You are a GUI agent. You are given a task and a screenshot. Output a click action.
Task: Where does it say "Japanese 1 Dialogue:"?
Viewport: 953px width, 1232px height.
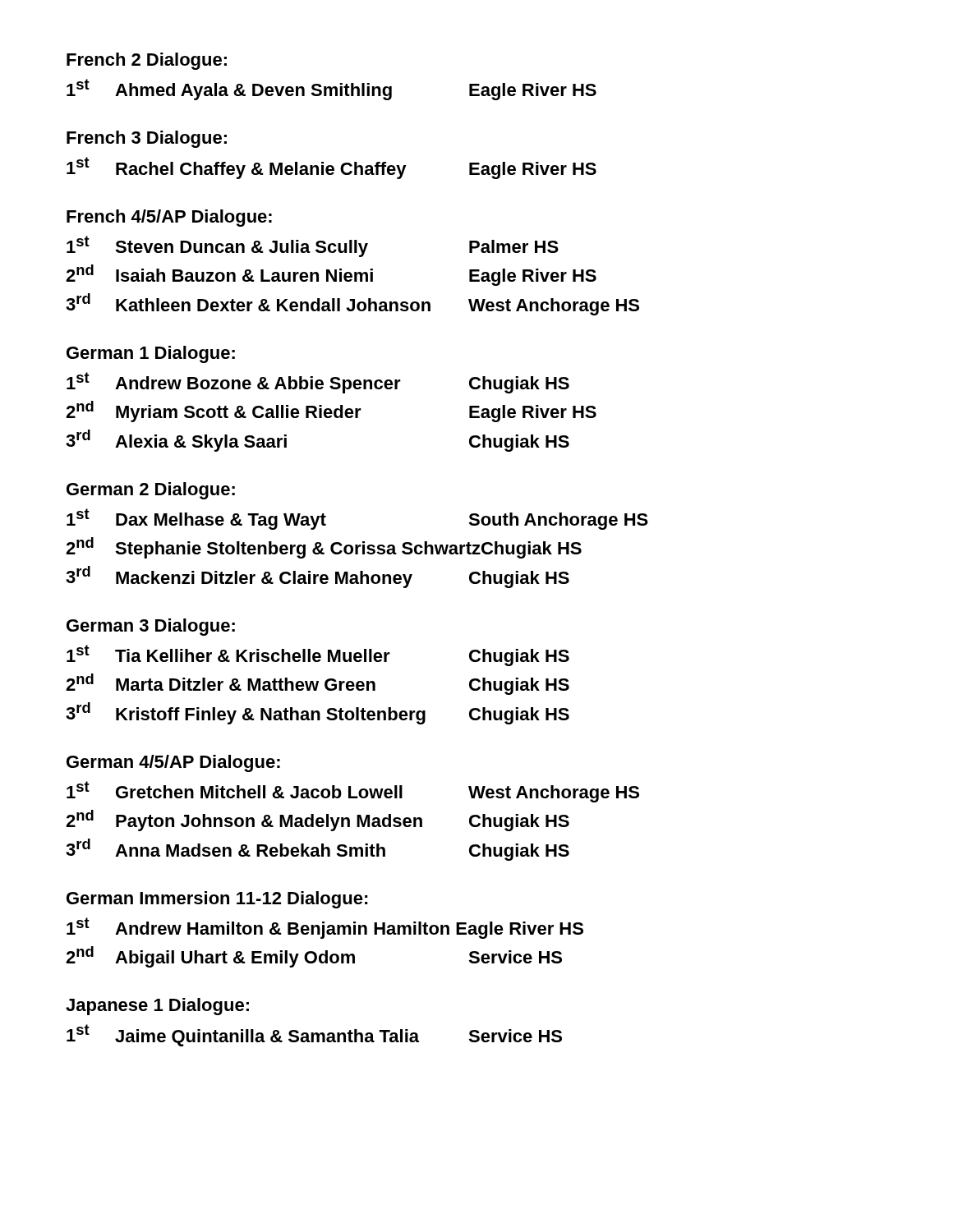tap(158, 1005)
